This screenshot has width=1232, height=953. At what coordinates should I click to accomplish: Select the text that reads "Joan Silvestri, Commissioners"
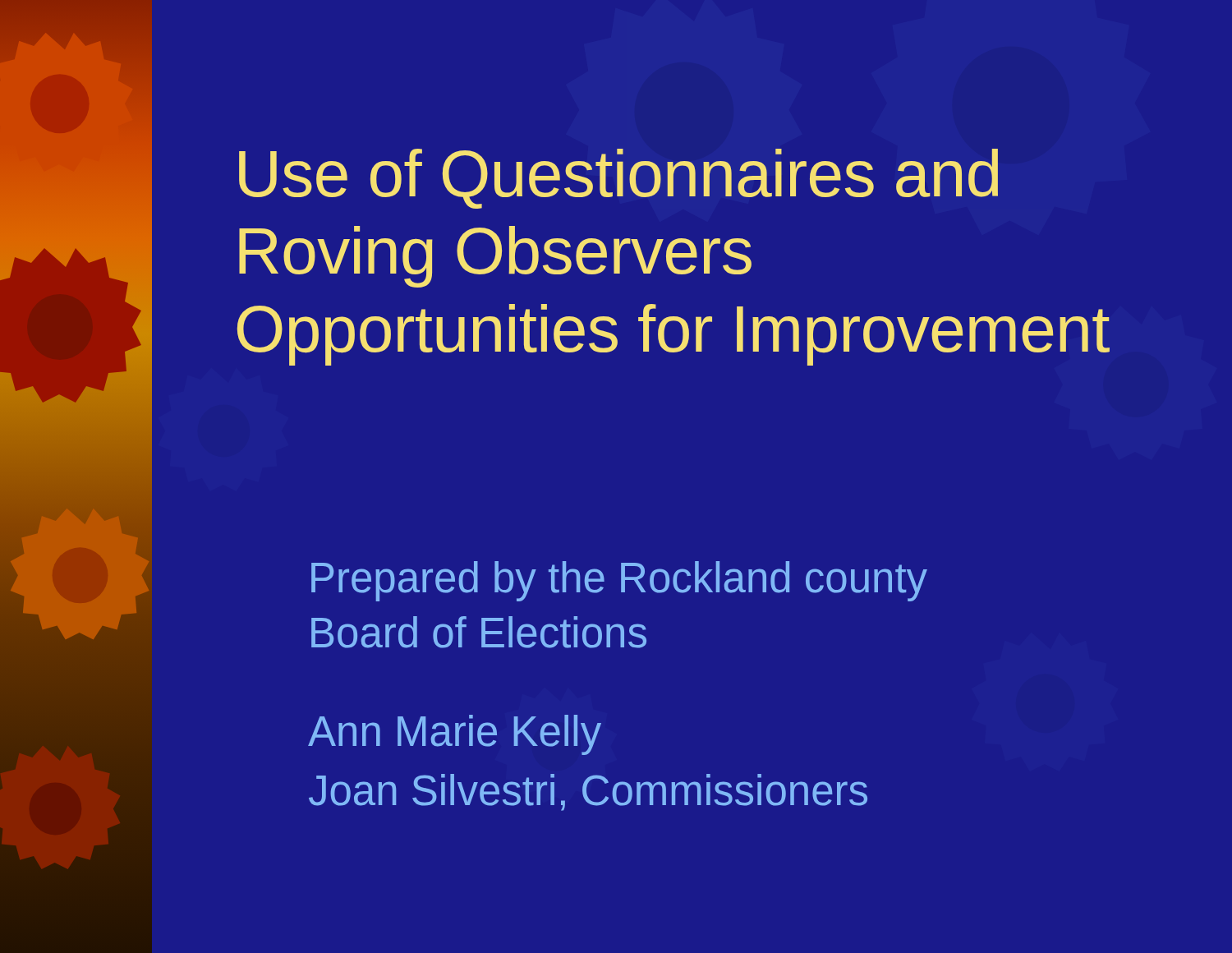point(589,791)
